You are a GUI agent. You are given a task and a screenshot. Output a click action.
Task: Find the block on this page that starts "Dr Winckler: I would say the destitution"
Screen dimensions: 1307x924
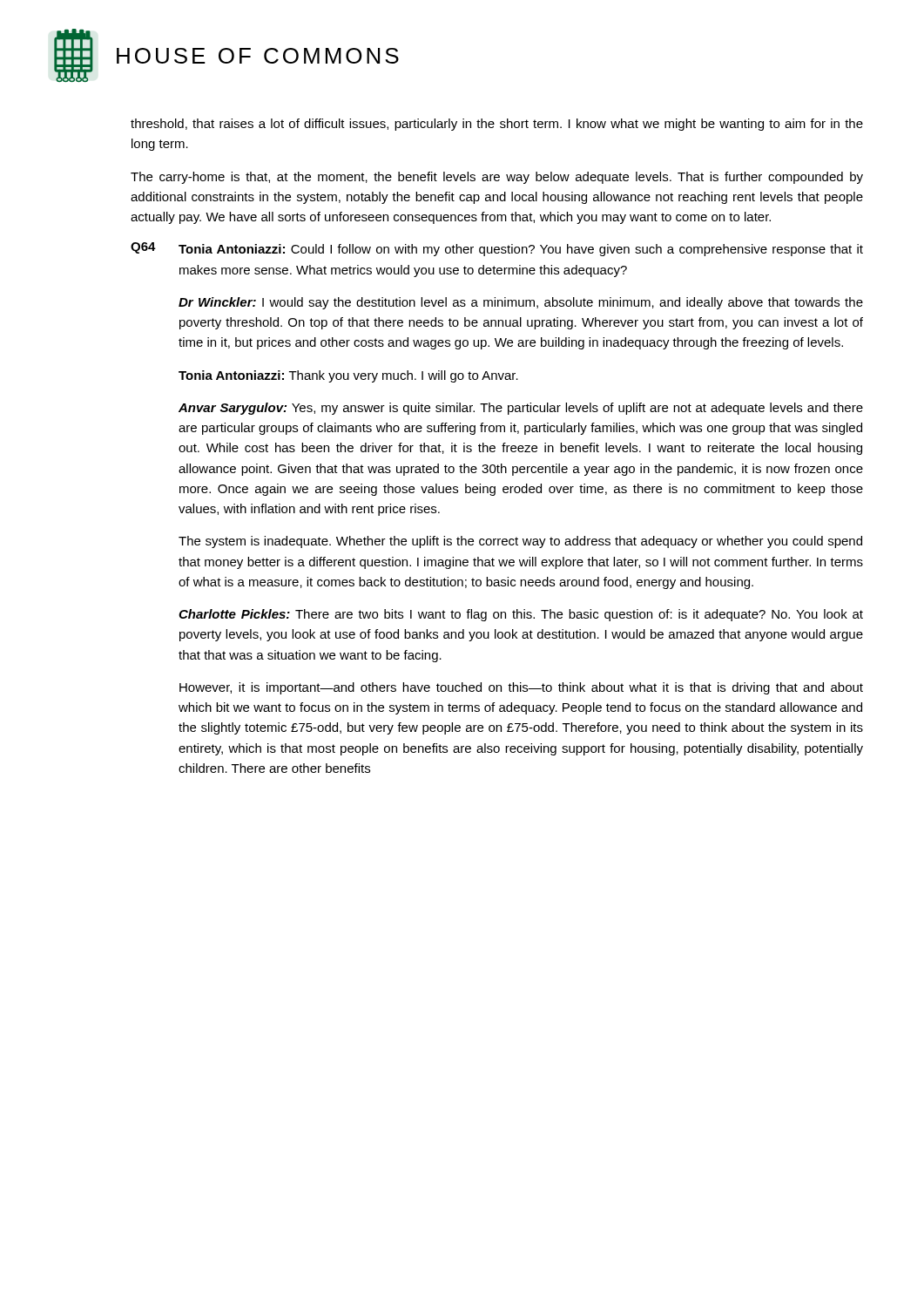[x=521, y=322]
